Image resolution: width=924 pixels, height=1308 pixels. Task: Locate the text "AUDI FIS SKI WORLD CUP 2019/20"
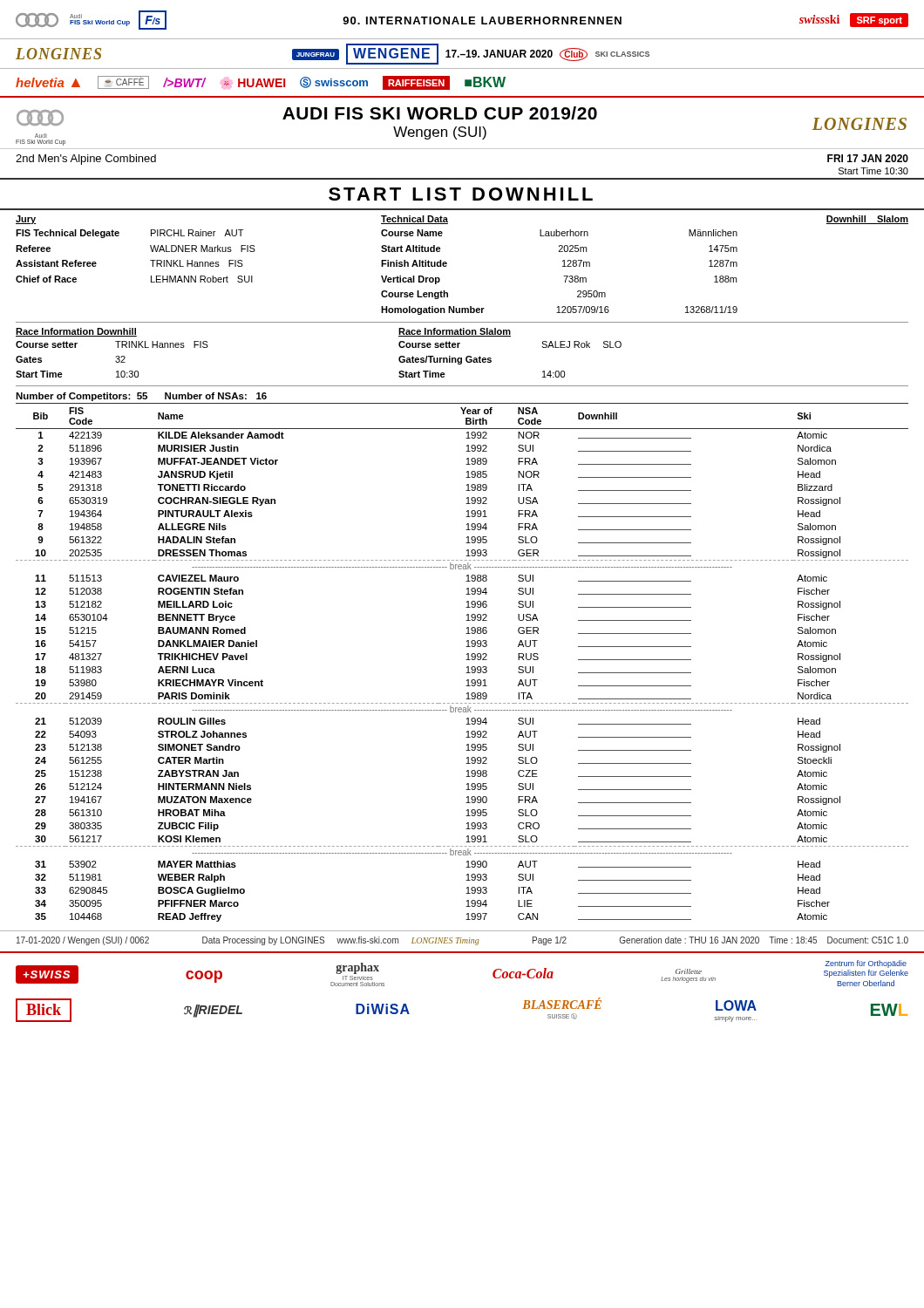[x=440, y=113]
